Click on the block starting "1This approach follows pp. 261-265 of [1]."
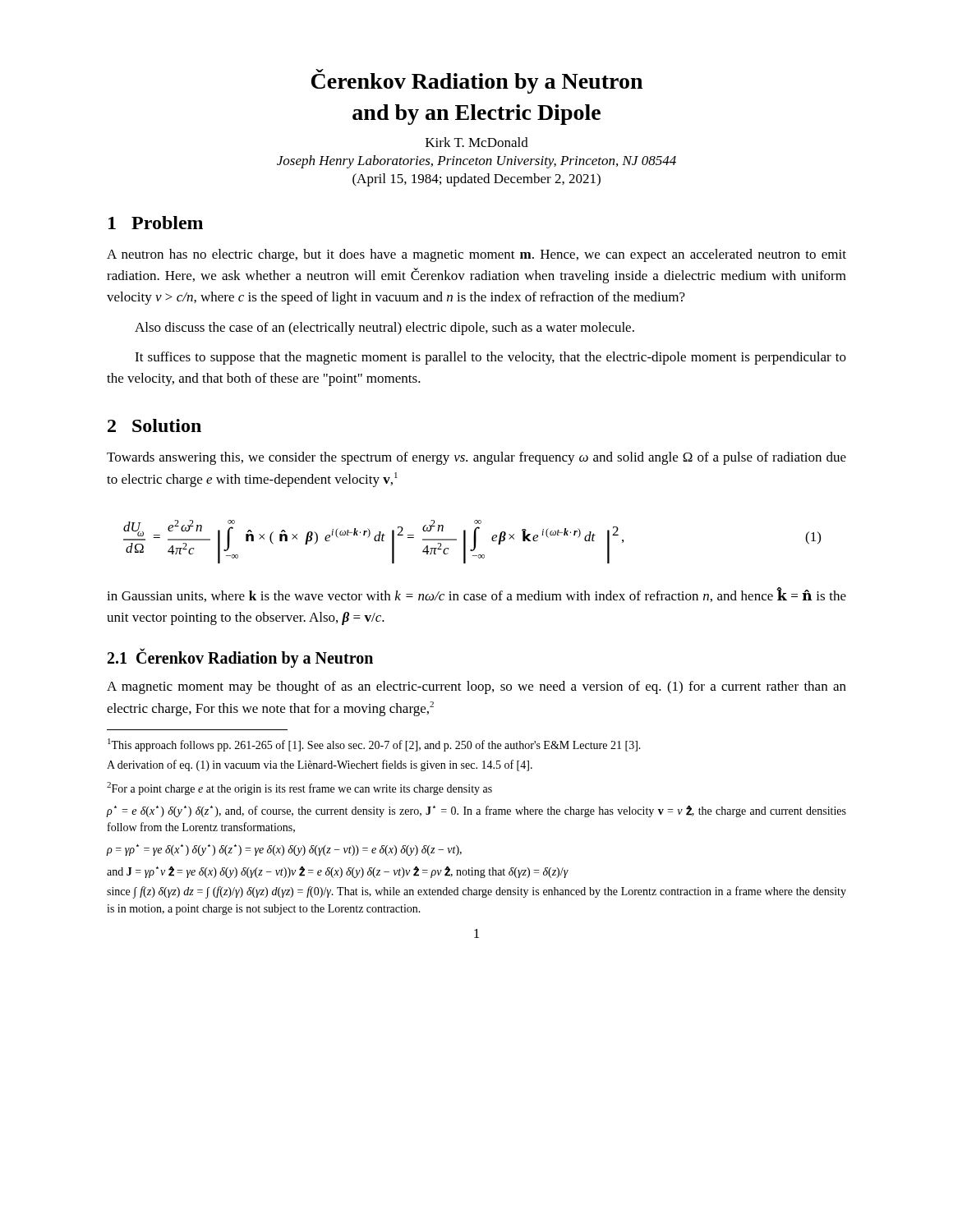This screenshot has height=1232, width=953. (374, 744)
